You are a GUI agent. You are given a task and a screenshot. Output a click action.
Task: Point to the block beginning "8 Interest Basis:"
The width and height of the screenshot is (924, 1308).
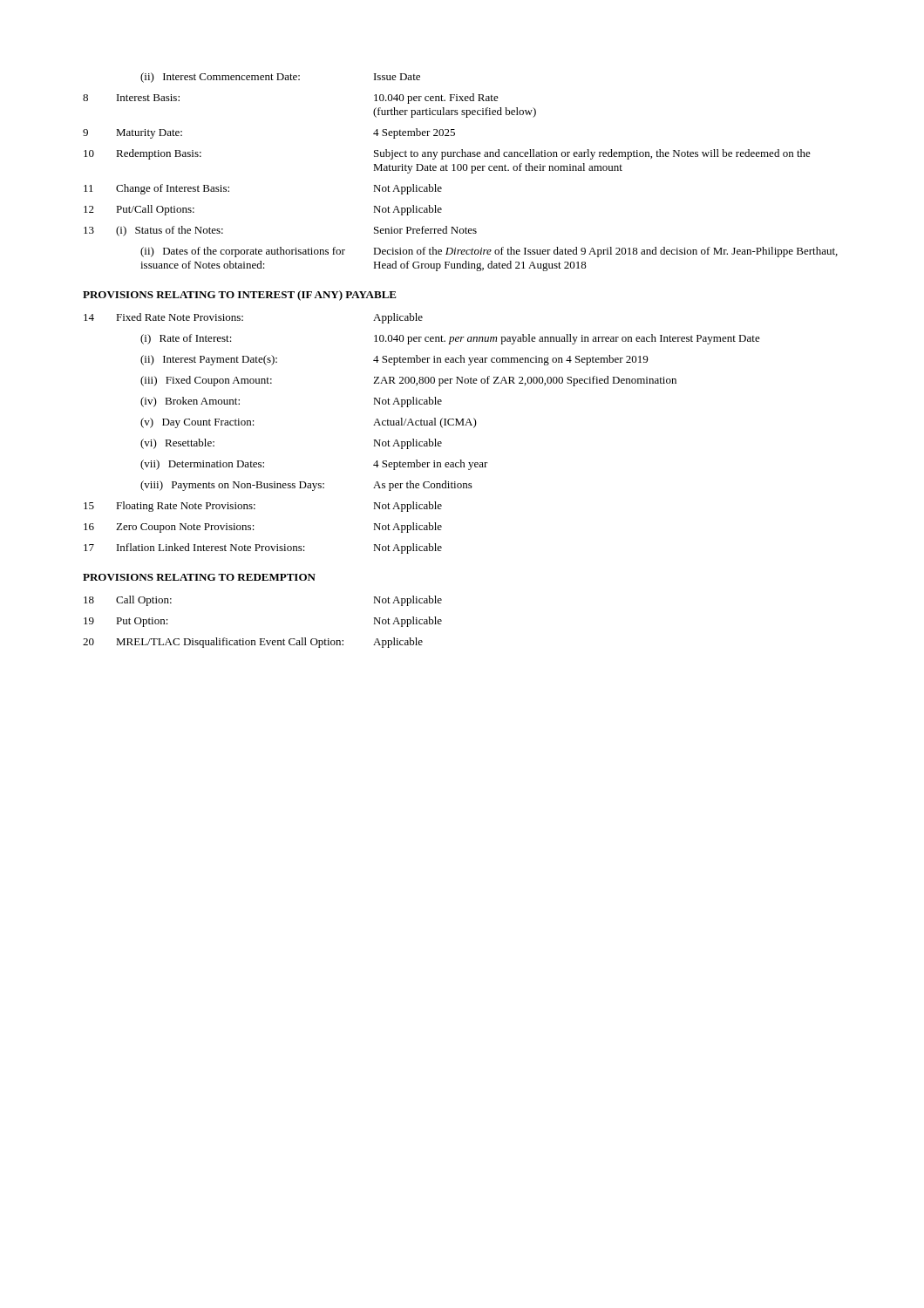click(x=462, y=105)
